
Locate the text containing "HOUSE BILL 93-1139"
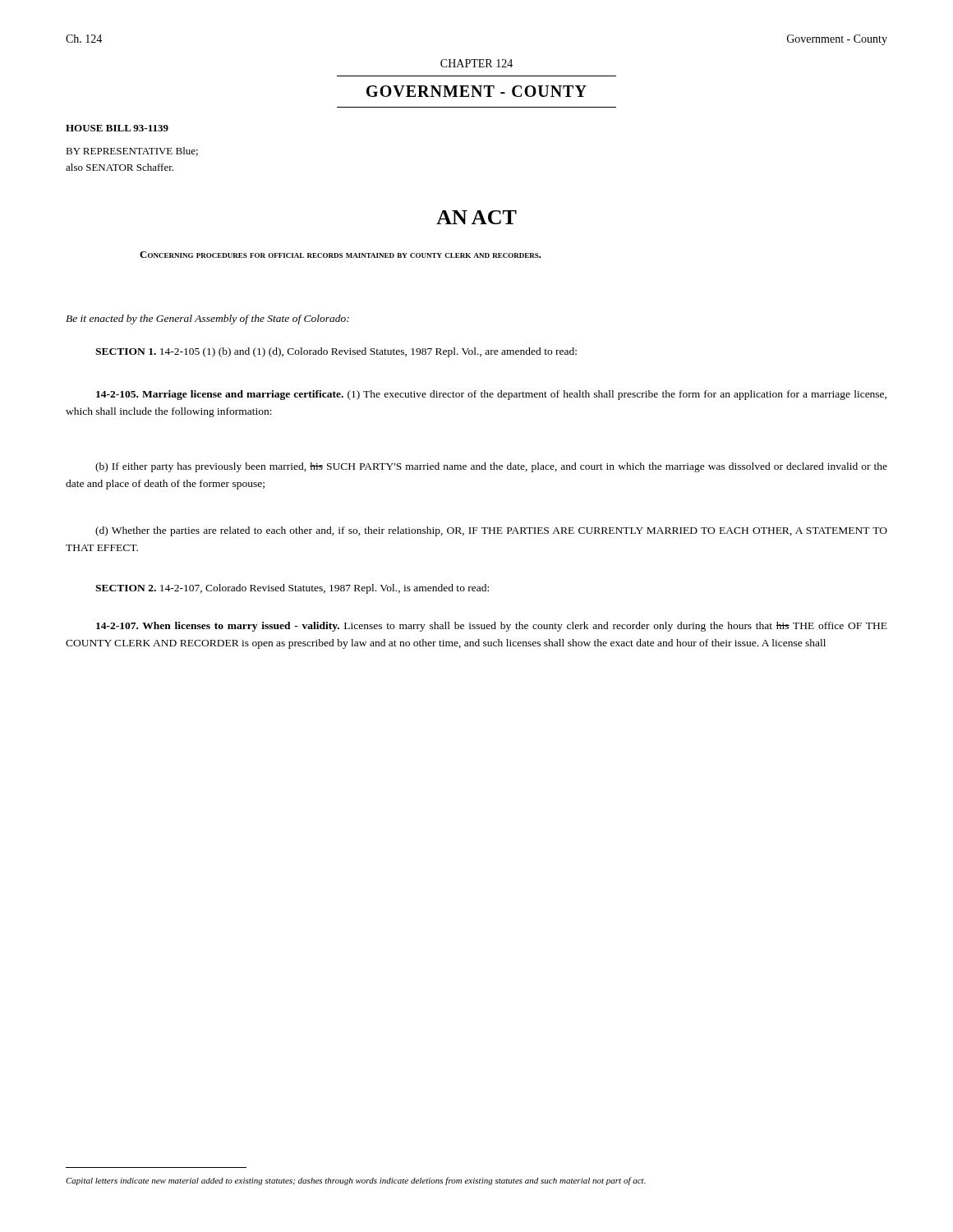(x=117, y=128)
